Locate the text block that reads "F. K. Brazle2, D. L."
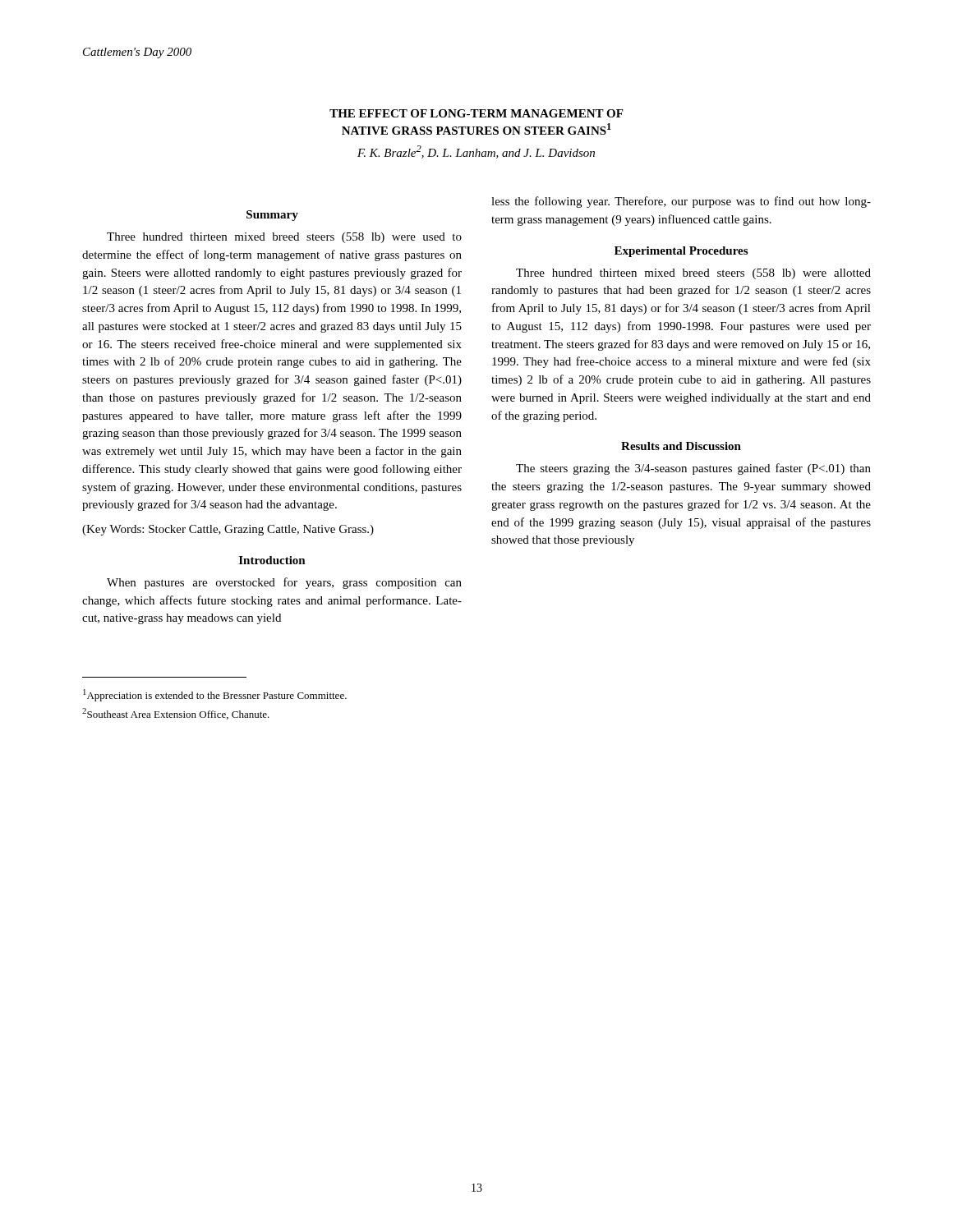The height and width of the screenshot is (1232, 953). click(x=476, y=151)
